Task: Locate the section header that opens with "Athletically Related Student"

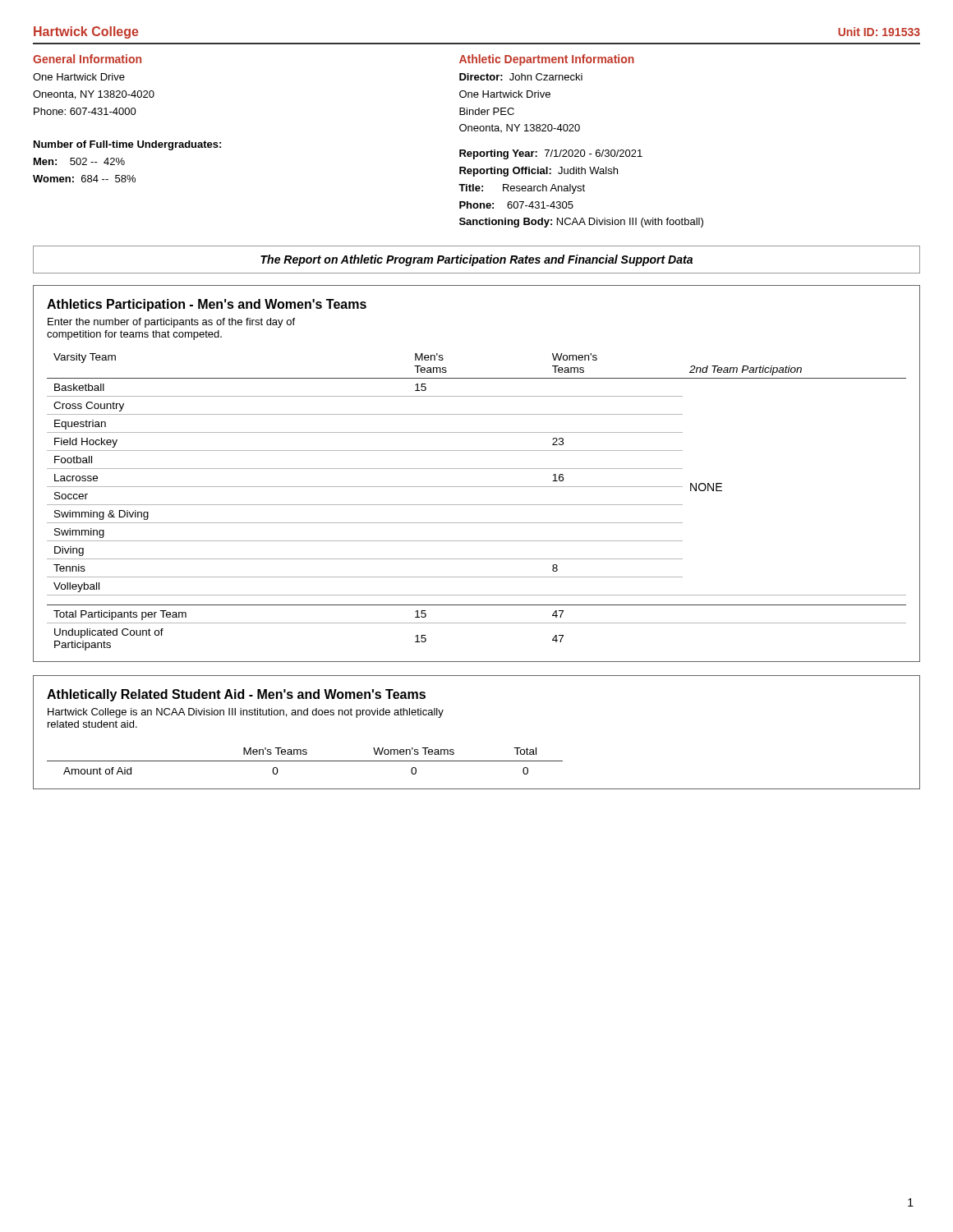Action: tap(236, 695)
